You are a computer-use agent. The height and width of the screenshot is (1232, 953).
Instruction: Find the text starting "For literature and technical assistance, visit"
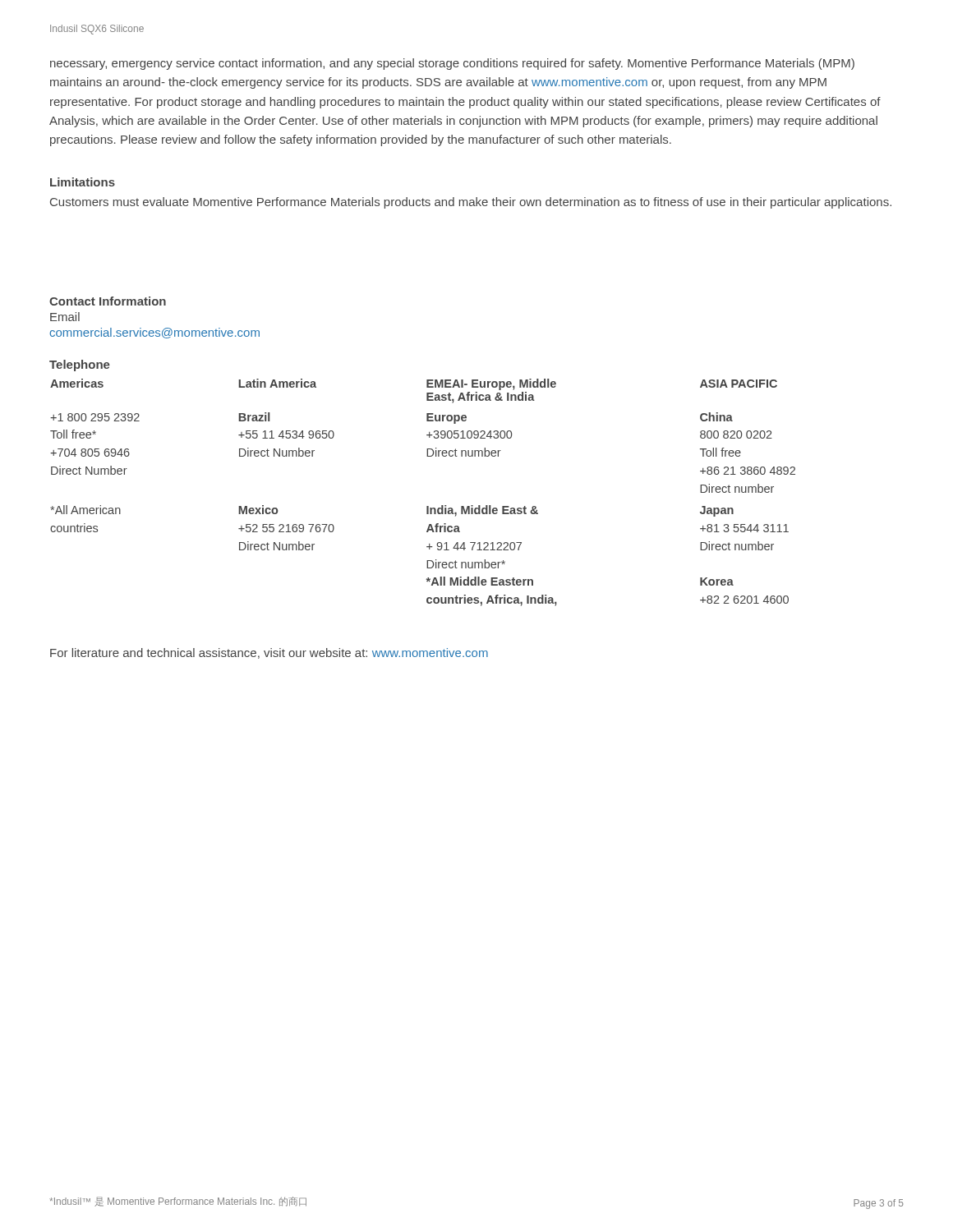pos(269,652)
